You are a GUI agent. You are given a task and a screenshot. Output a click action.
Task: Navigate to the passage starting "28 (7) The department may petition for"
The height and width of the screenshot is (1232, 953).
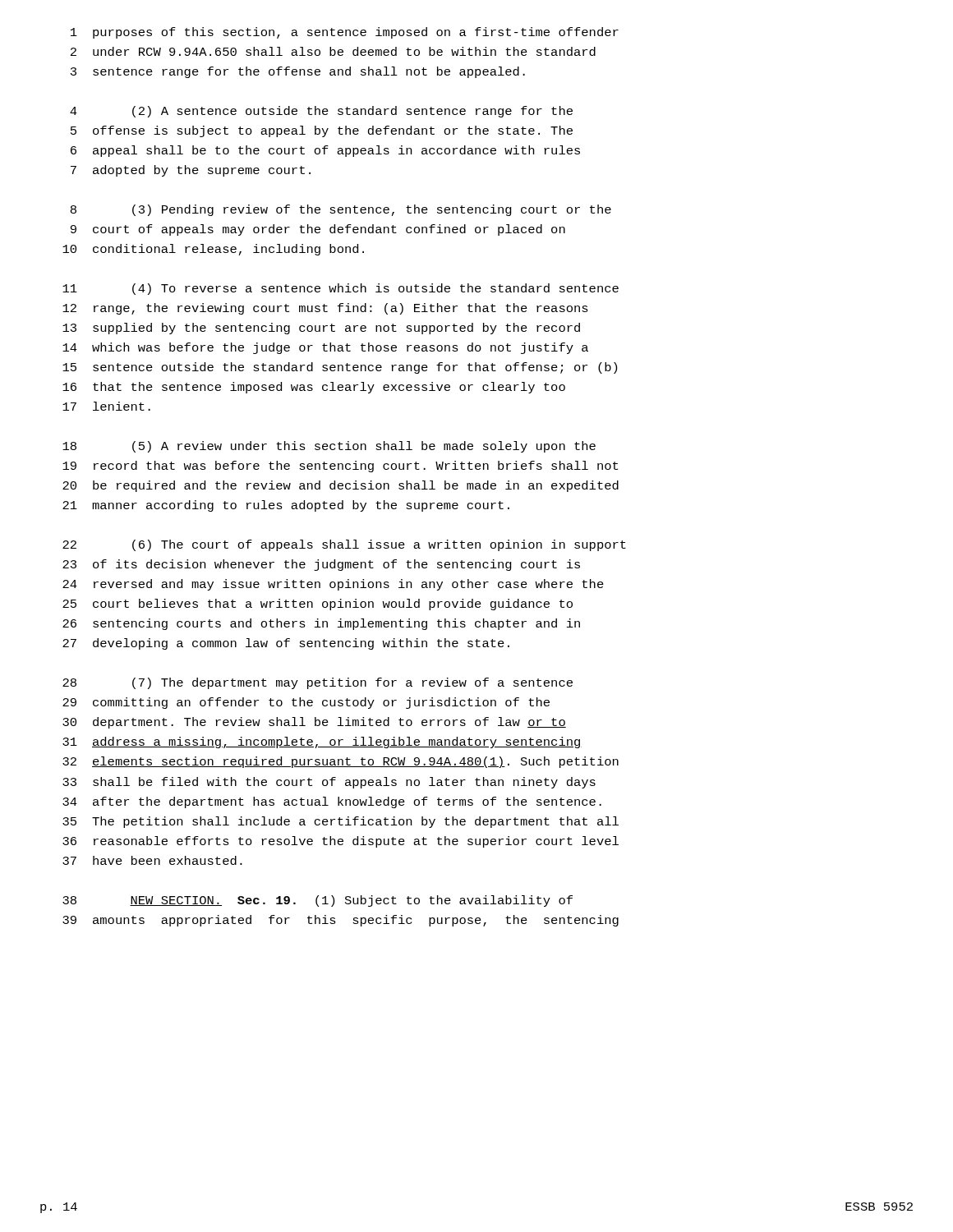click(x=476, y=772)
